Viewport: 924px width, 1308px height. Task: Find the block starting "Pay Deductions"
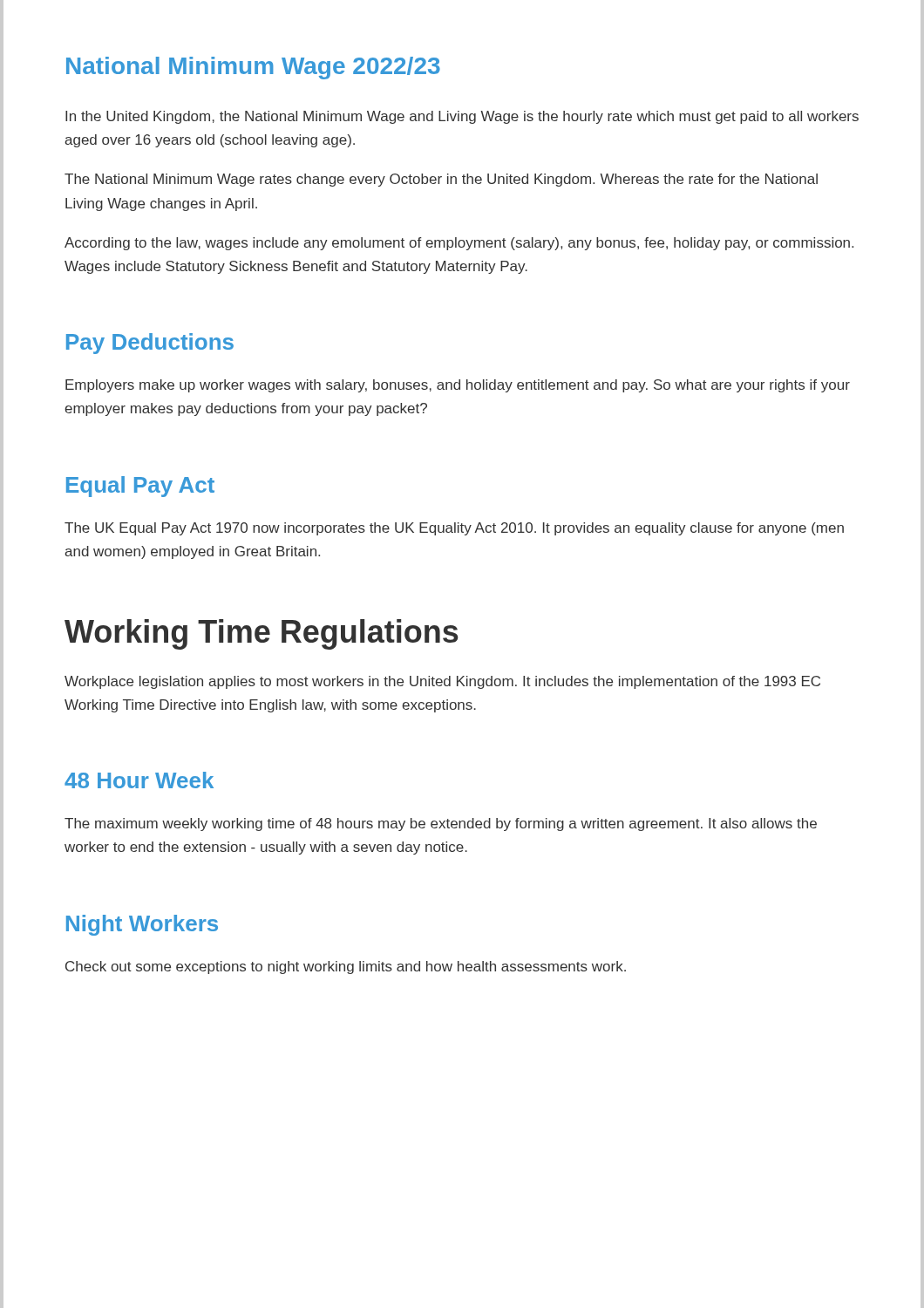tap(150, 342)
